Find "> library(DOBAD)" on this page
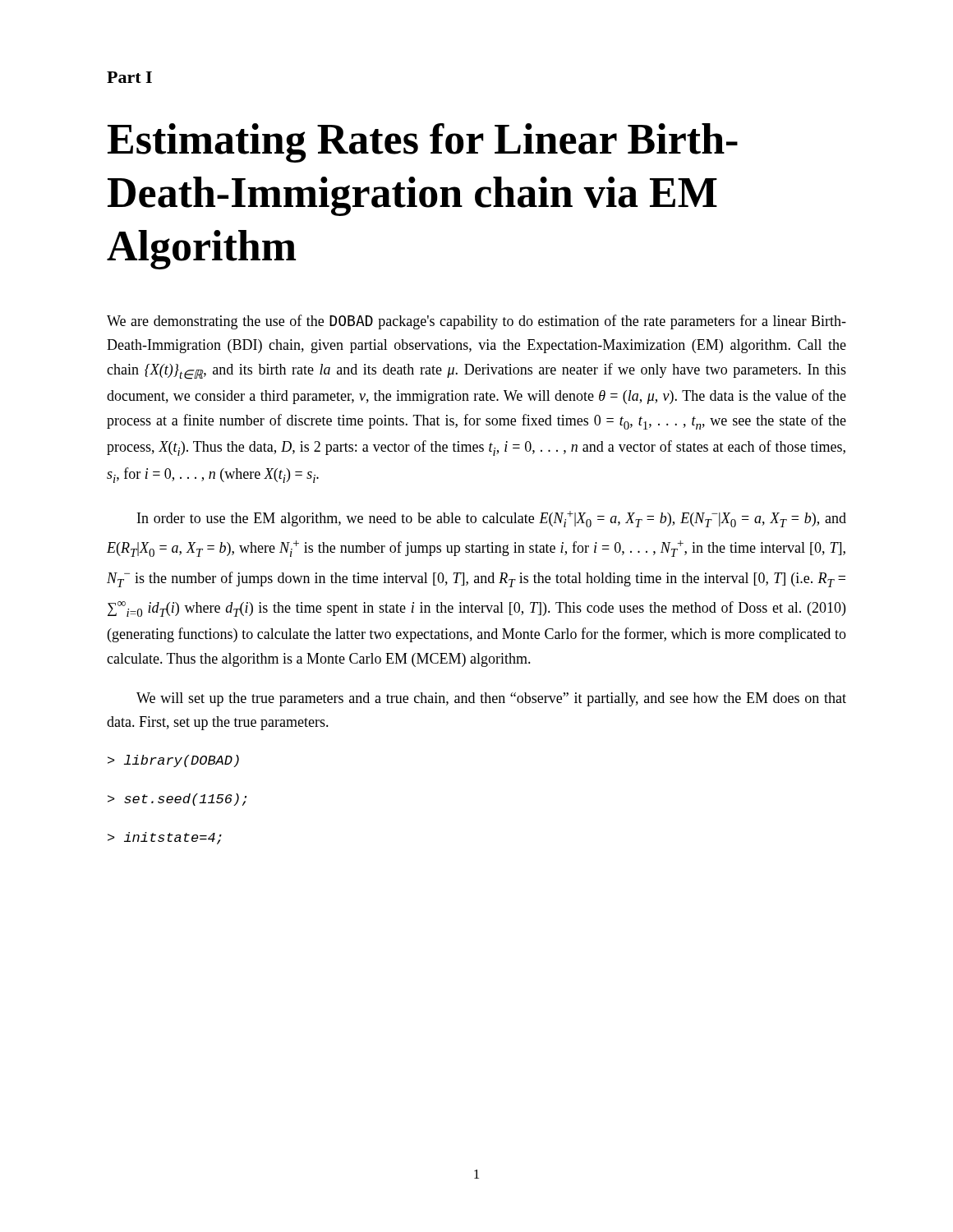The image size is (953, 1232). (x=173, y=761)
